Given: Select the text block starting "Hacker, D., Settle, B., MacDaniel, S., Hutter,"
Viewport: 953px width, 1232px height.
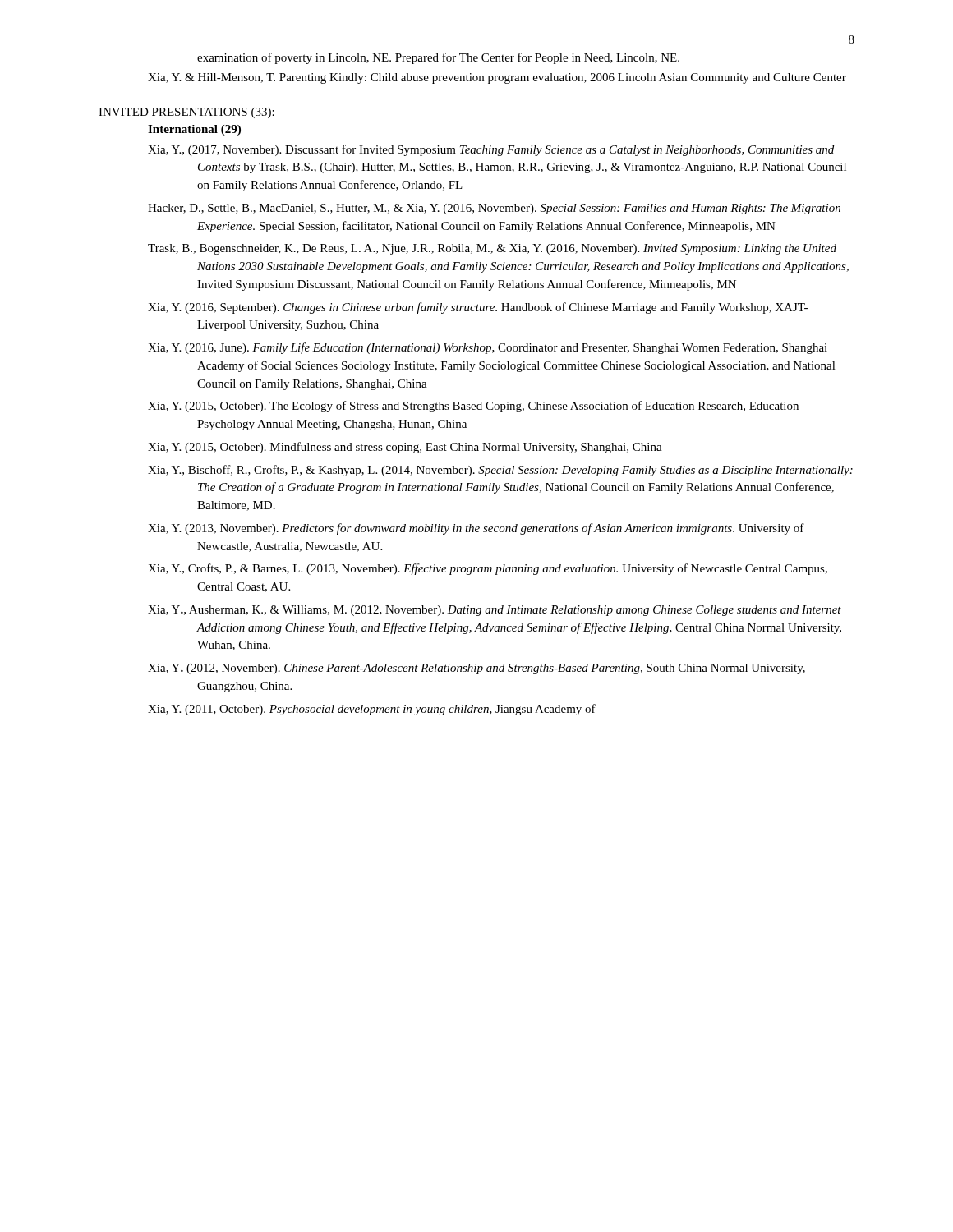Looking at the screenshot, I should [x=501, y=217].
